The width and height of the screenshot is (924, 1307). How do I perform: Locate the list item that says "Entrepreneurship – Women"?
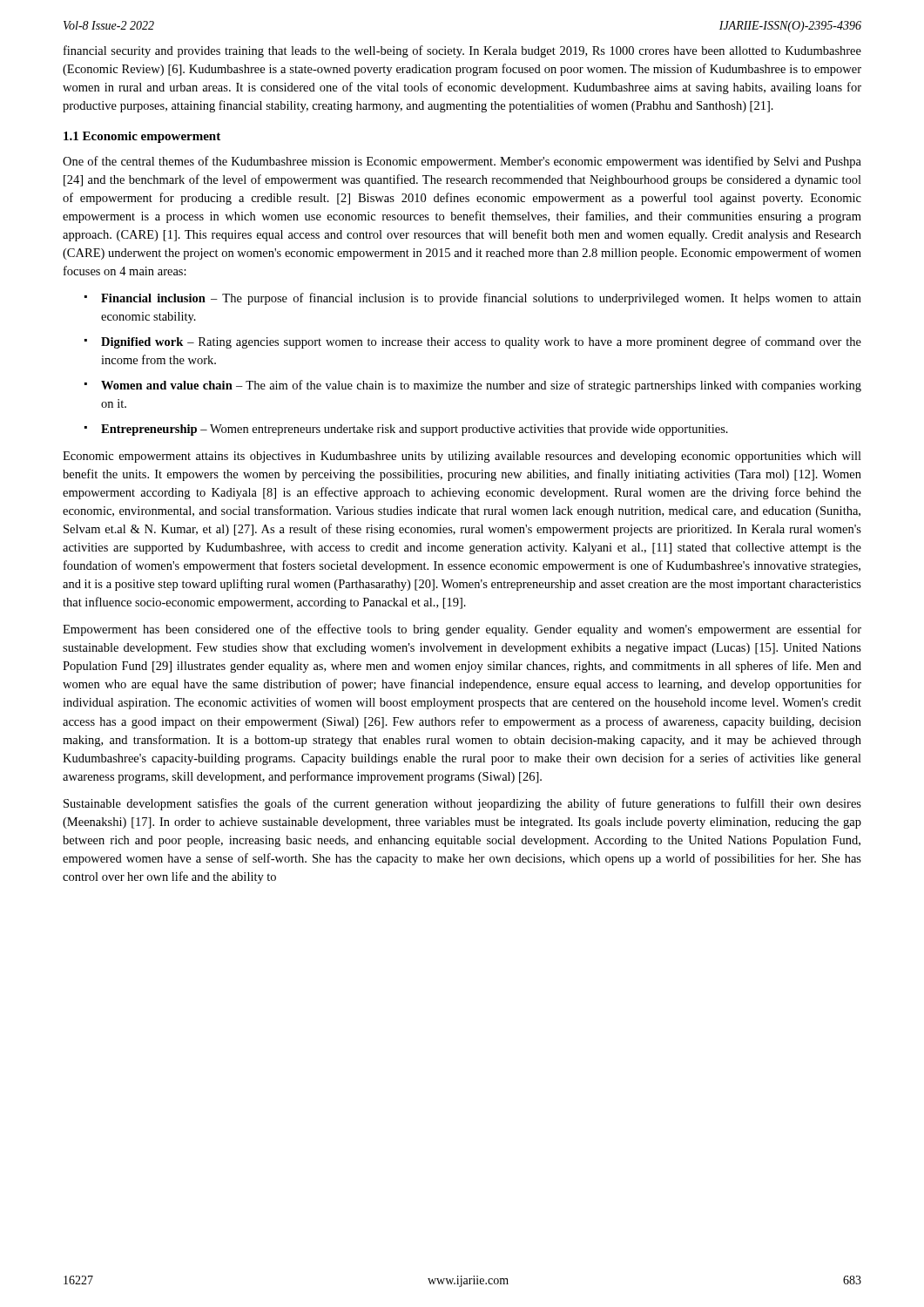415,429
